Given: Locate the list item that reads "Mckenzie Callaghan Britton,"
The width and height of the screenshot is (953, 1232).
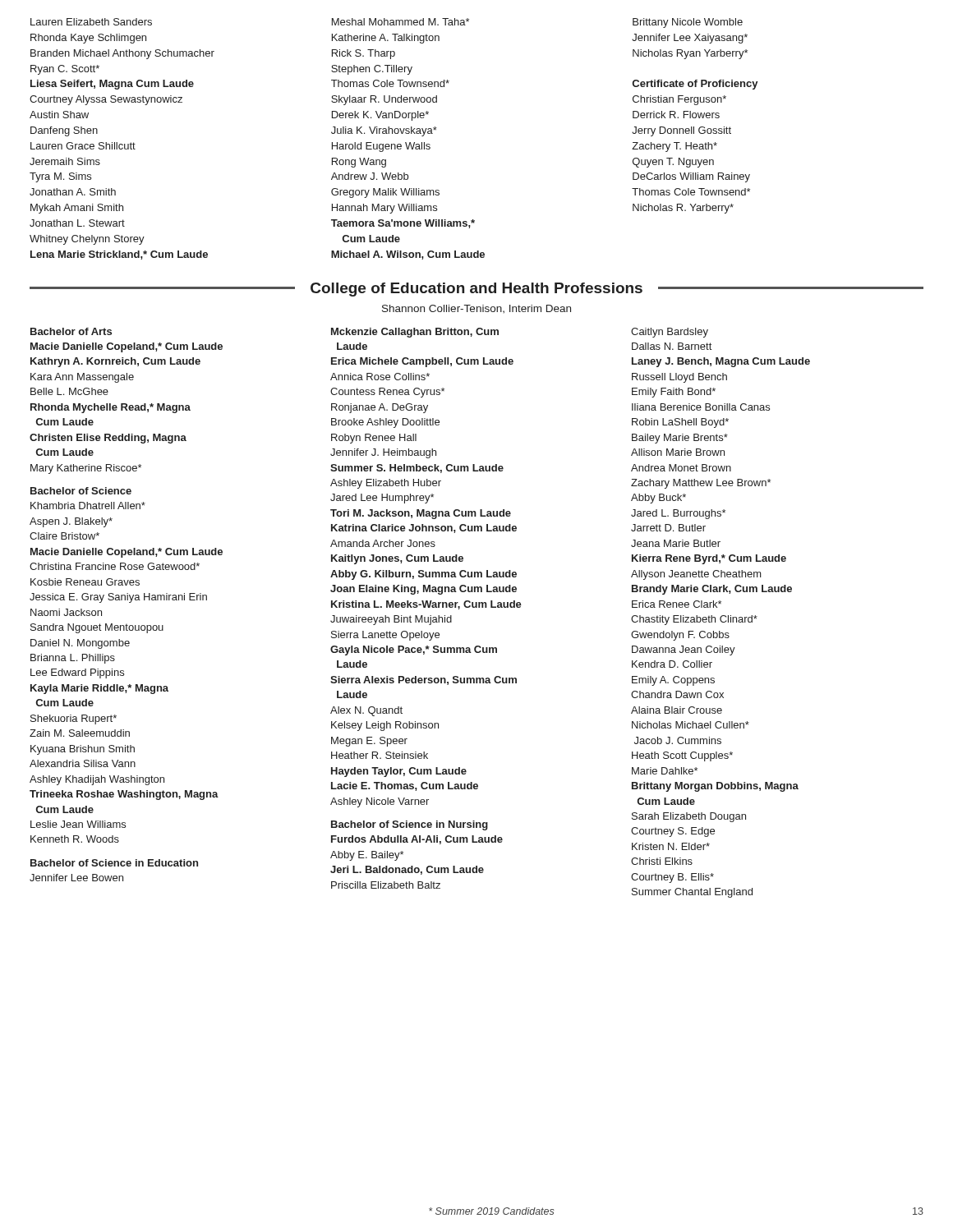Looking at the screenshot, I should tap(426, 566).
